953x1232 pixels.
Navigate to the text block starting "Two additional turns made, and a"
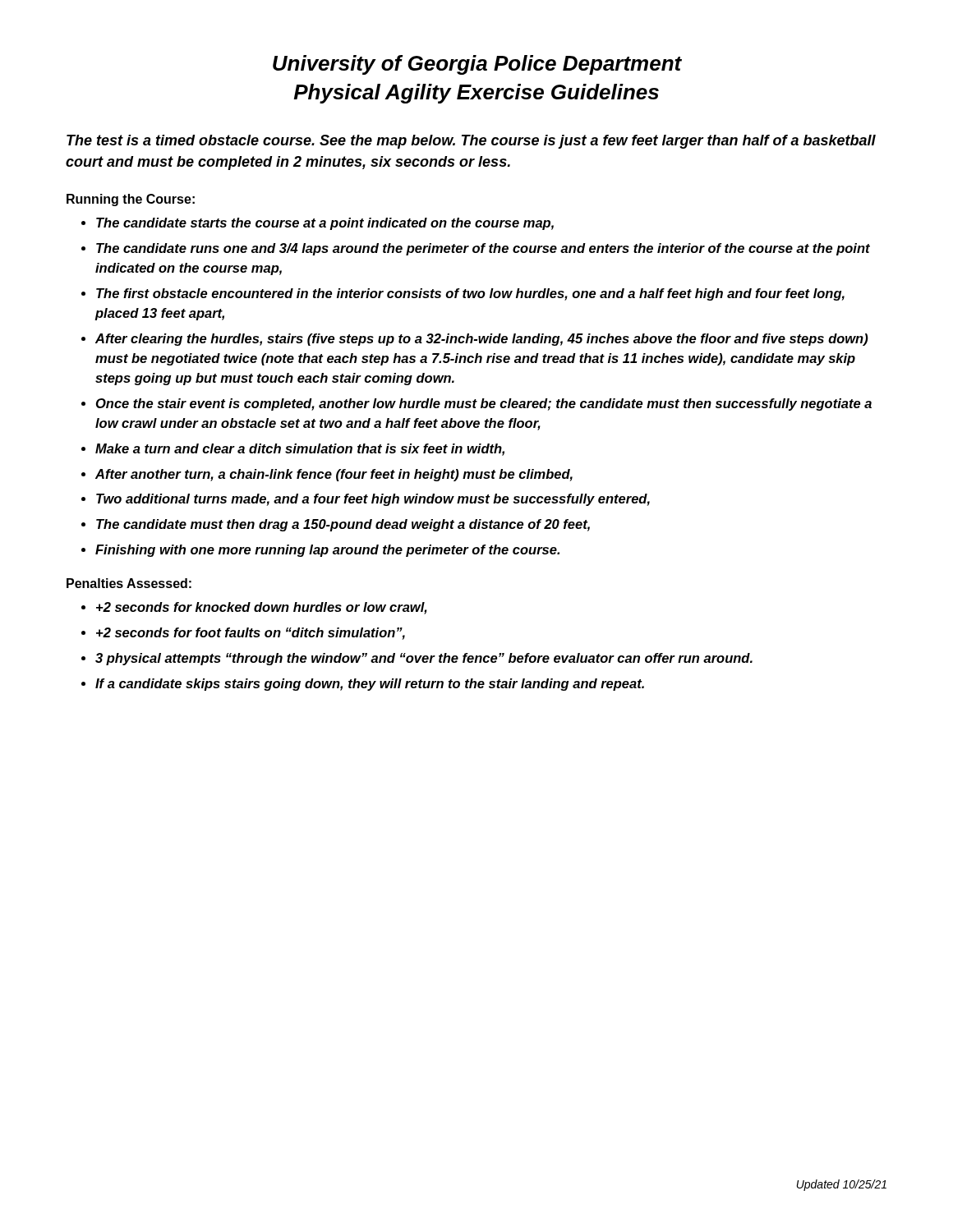point(373,499)
